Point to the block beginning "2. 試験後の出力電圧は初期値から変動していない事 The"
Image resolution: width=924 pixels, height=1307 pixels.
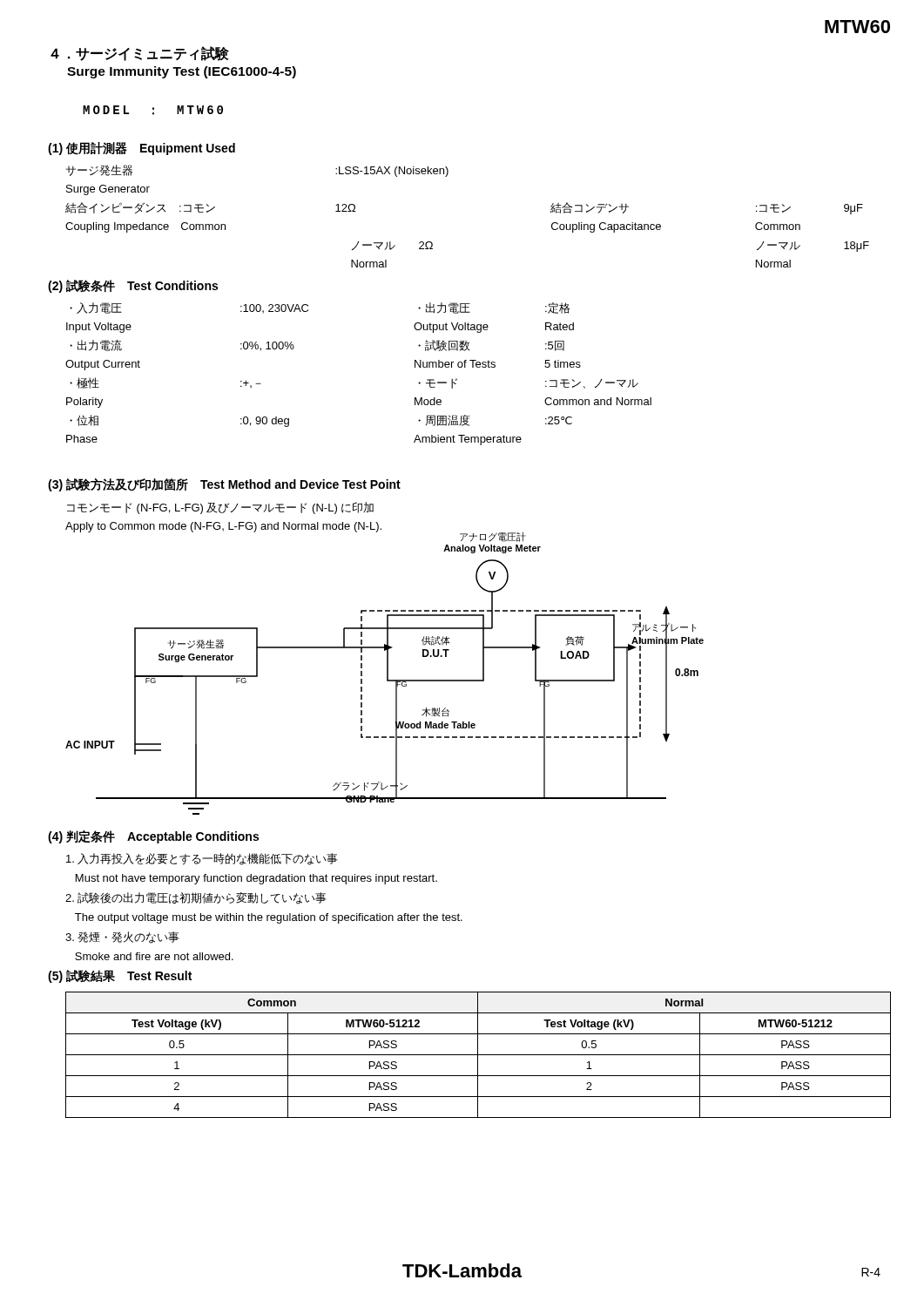[264, 908]
